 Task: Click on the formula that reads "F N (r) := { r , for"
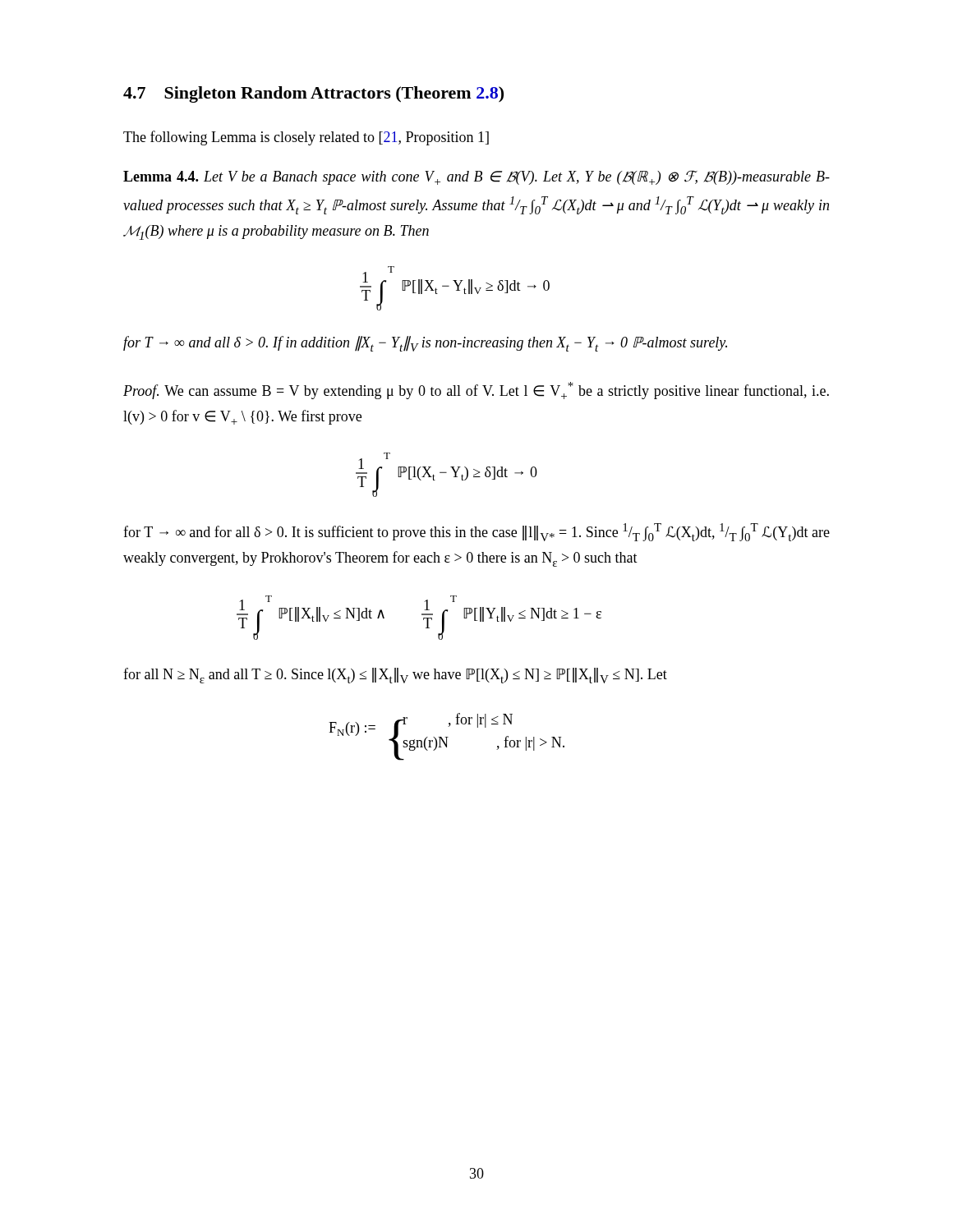476,732
